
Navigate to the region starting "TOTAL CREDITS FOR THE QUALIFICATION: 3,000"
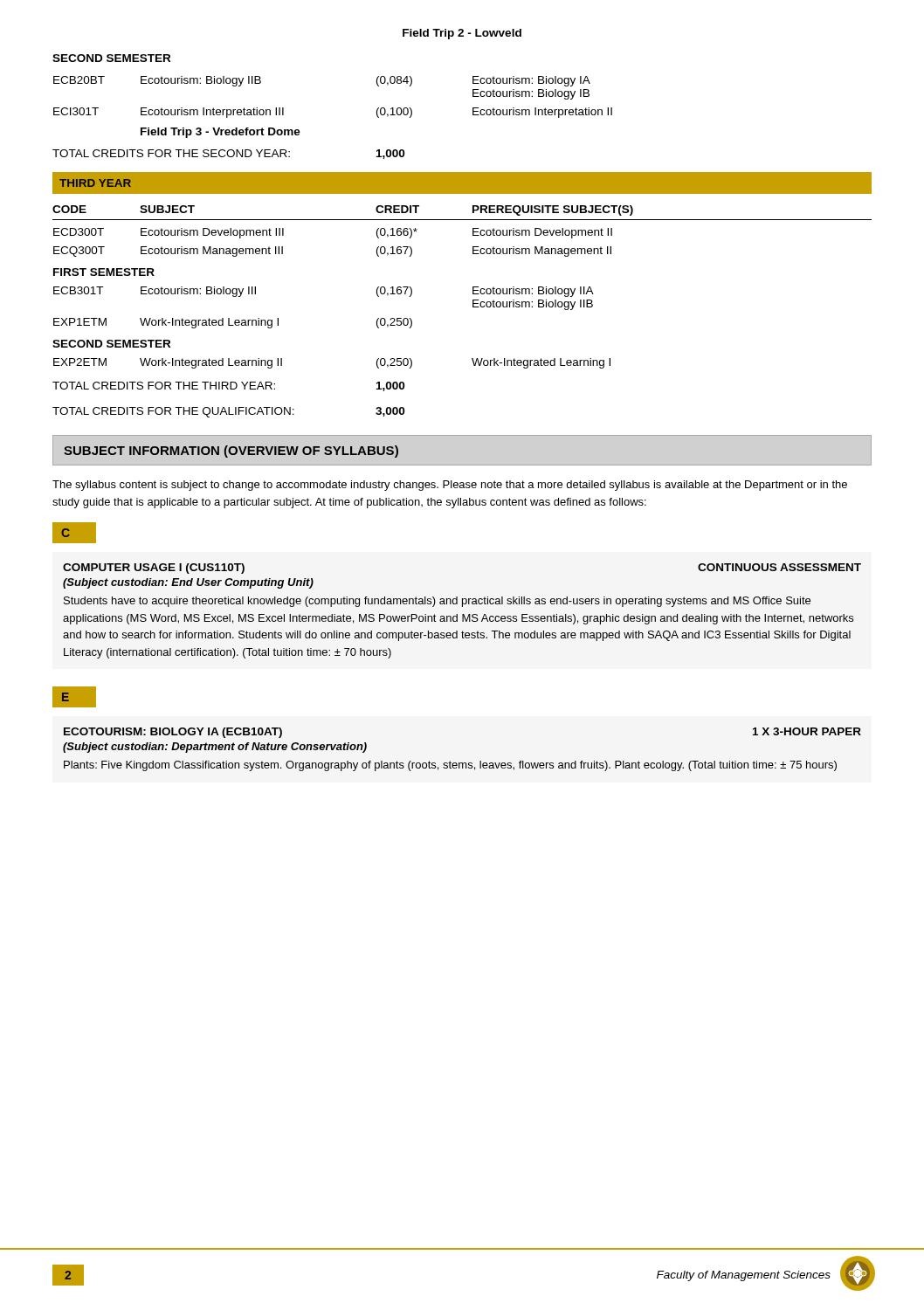[x=229, y=411]
